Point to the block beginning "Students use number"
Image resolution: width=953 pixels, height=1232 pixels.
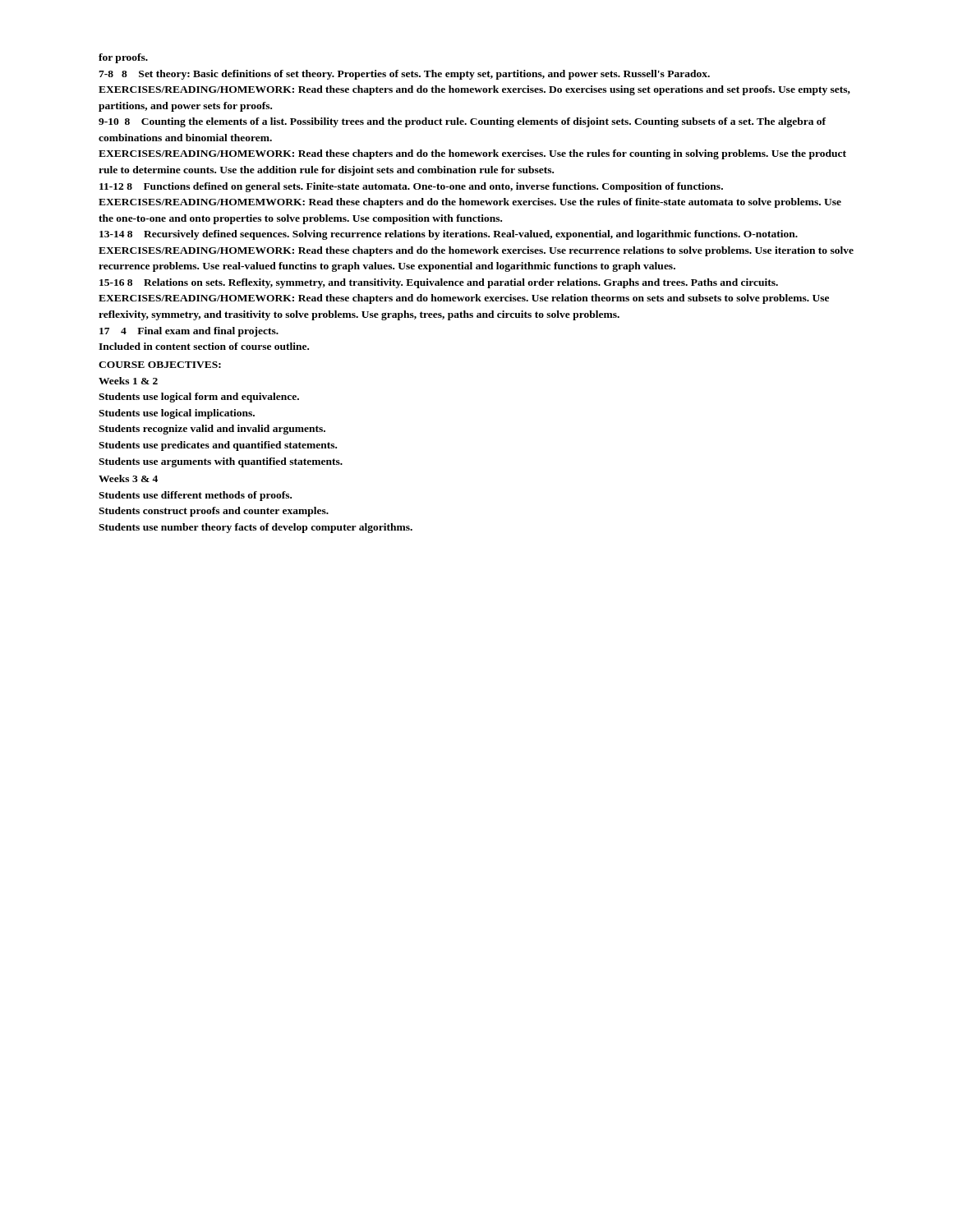point(256,528)
